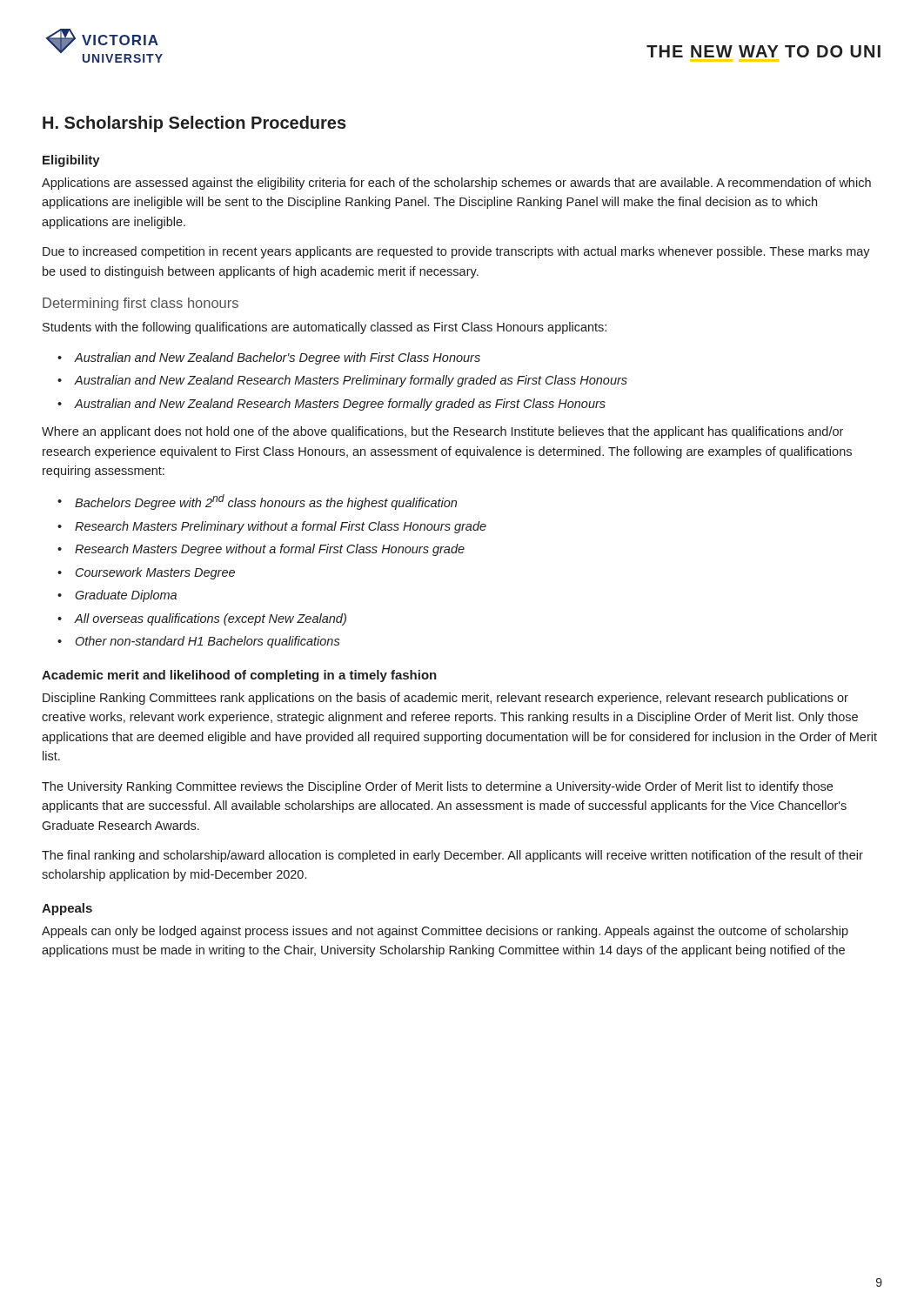Locate the passage starting "Where an applicant does not hold one of"
This screenshot has width=924, height=1305.
447,451
